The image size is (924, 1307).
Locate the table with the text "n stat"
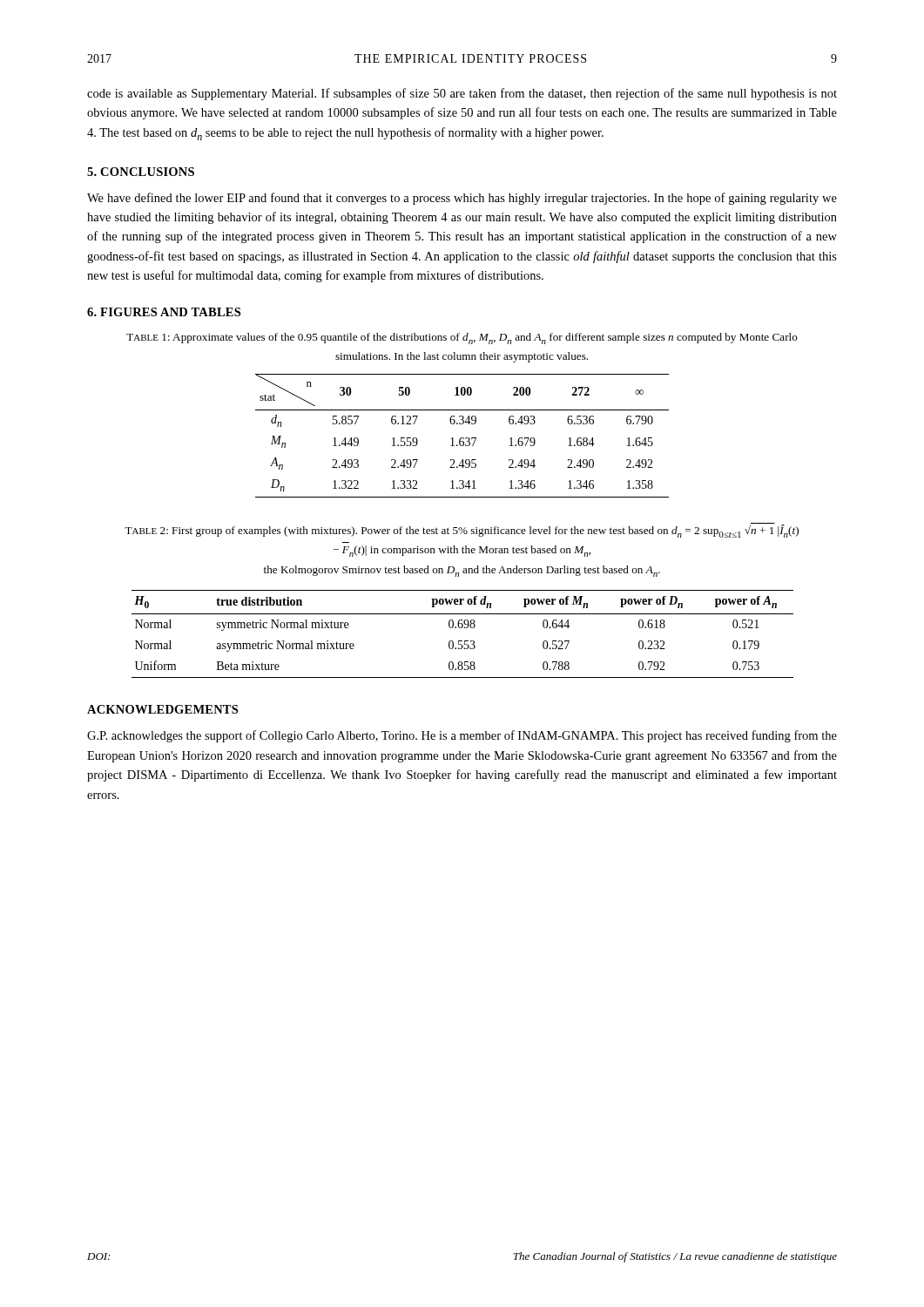click(x=462, y=435)
